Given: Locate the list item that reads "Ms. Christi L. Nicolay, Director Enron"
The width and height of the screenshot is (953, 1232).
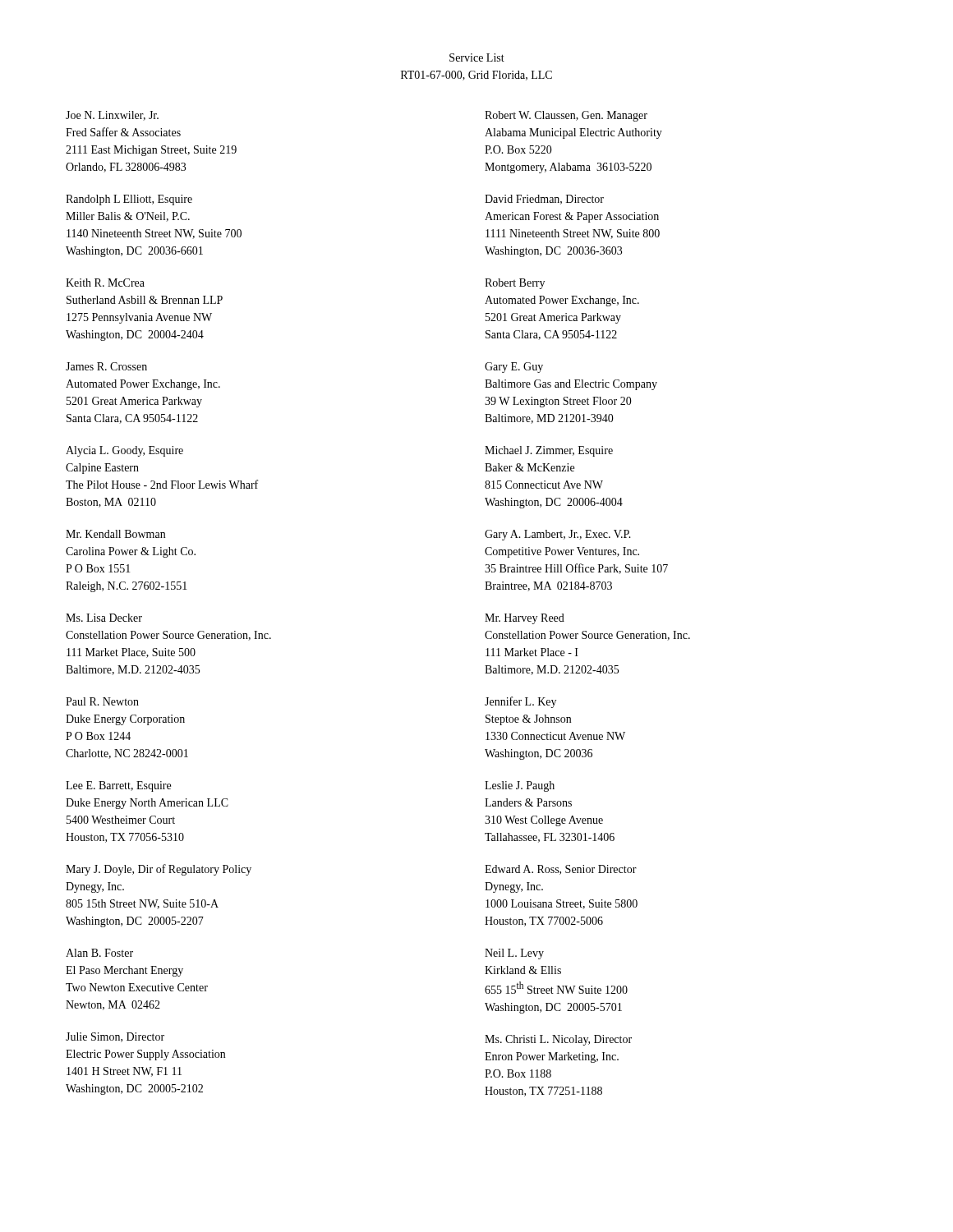Looking at the screenshot, I should coord(558,1065).
